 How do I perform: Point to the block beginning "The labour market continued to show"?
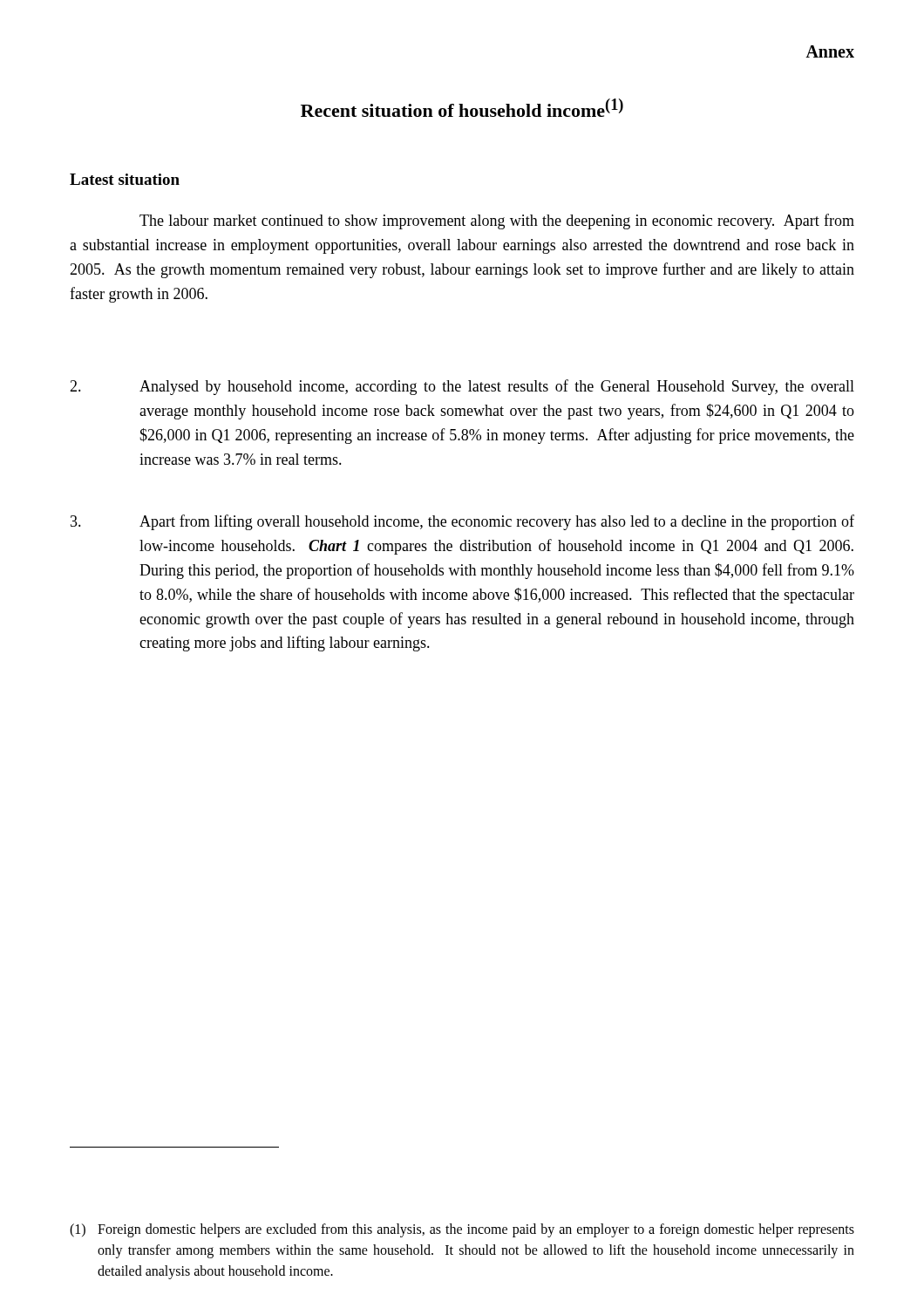(462, 257)
